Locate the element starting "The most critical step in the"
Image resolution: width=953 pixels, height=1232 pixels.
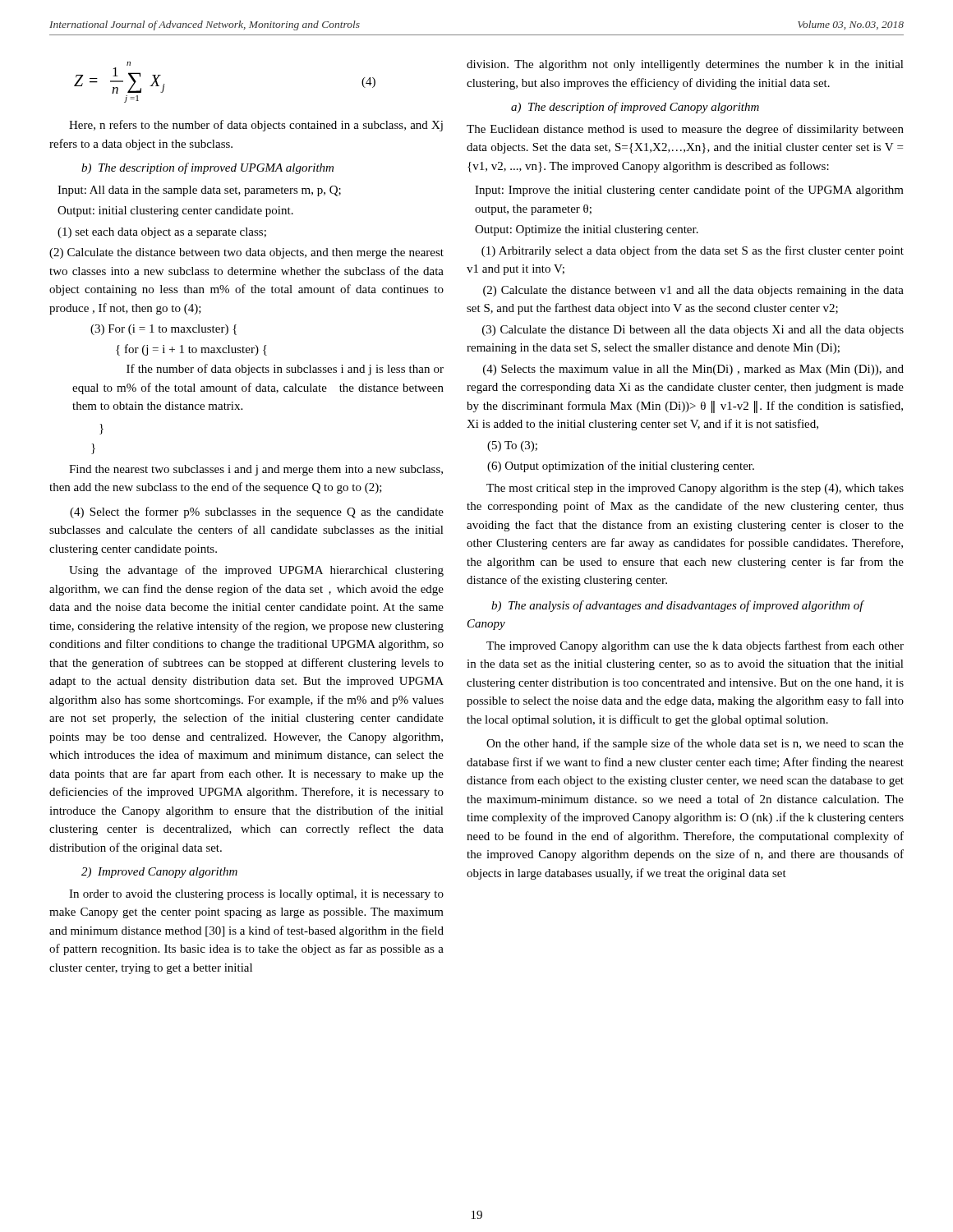(x=685, y=534)
